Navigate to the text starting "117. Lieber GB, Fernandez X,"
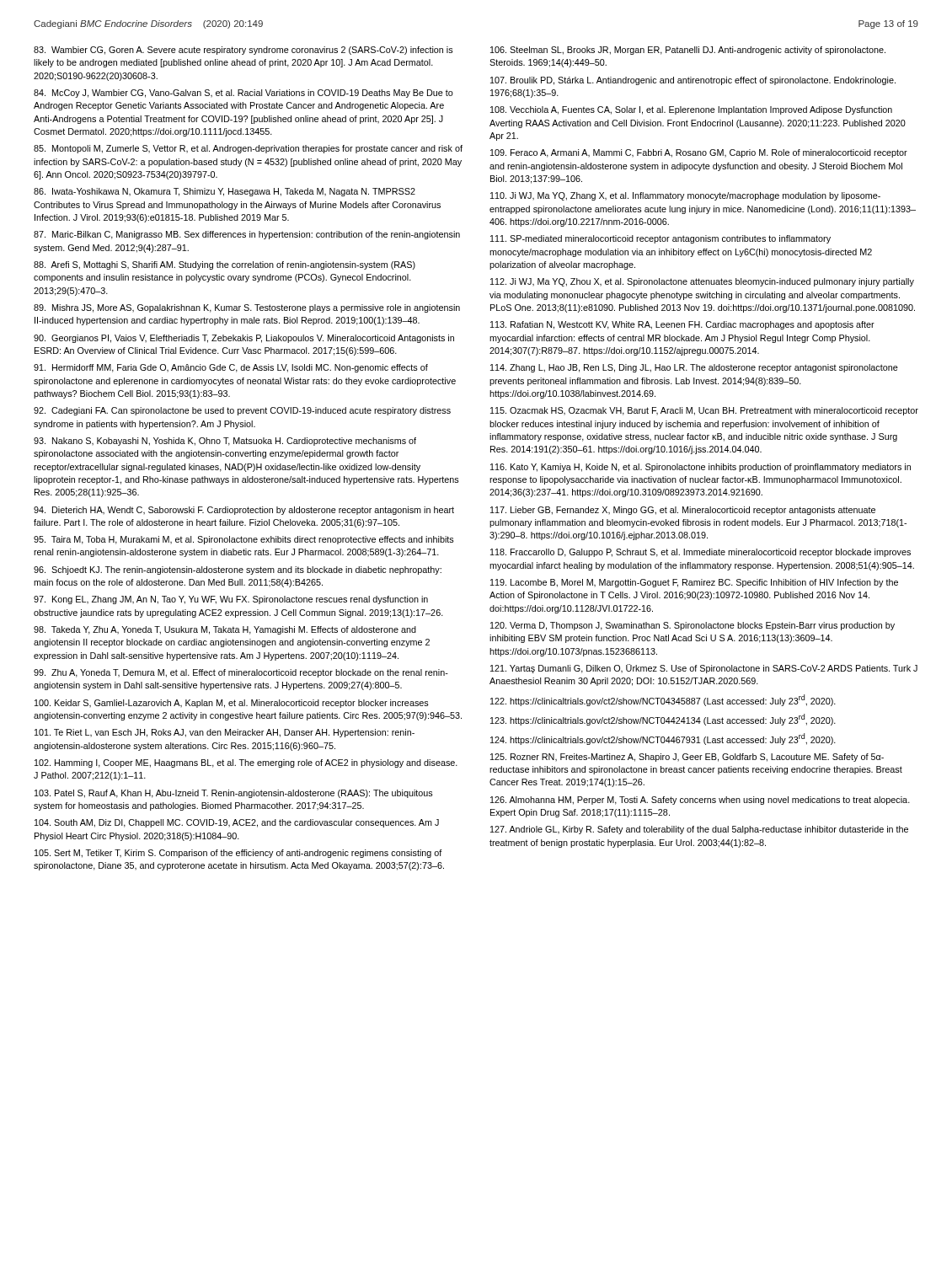 coord(698,522)
